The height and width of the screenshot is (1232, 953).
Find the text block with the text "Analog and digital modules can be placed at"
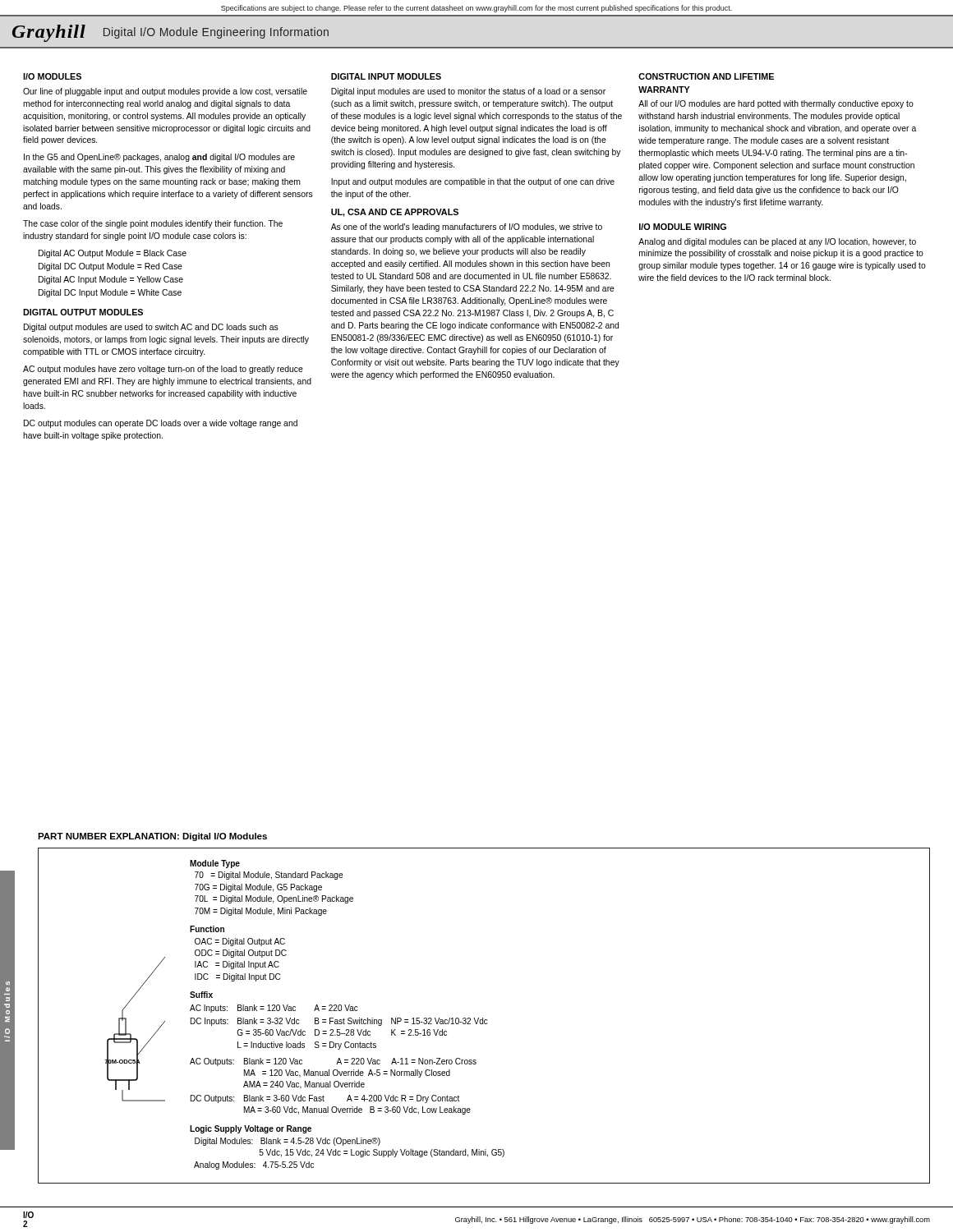[782, 260]
